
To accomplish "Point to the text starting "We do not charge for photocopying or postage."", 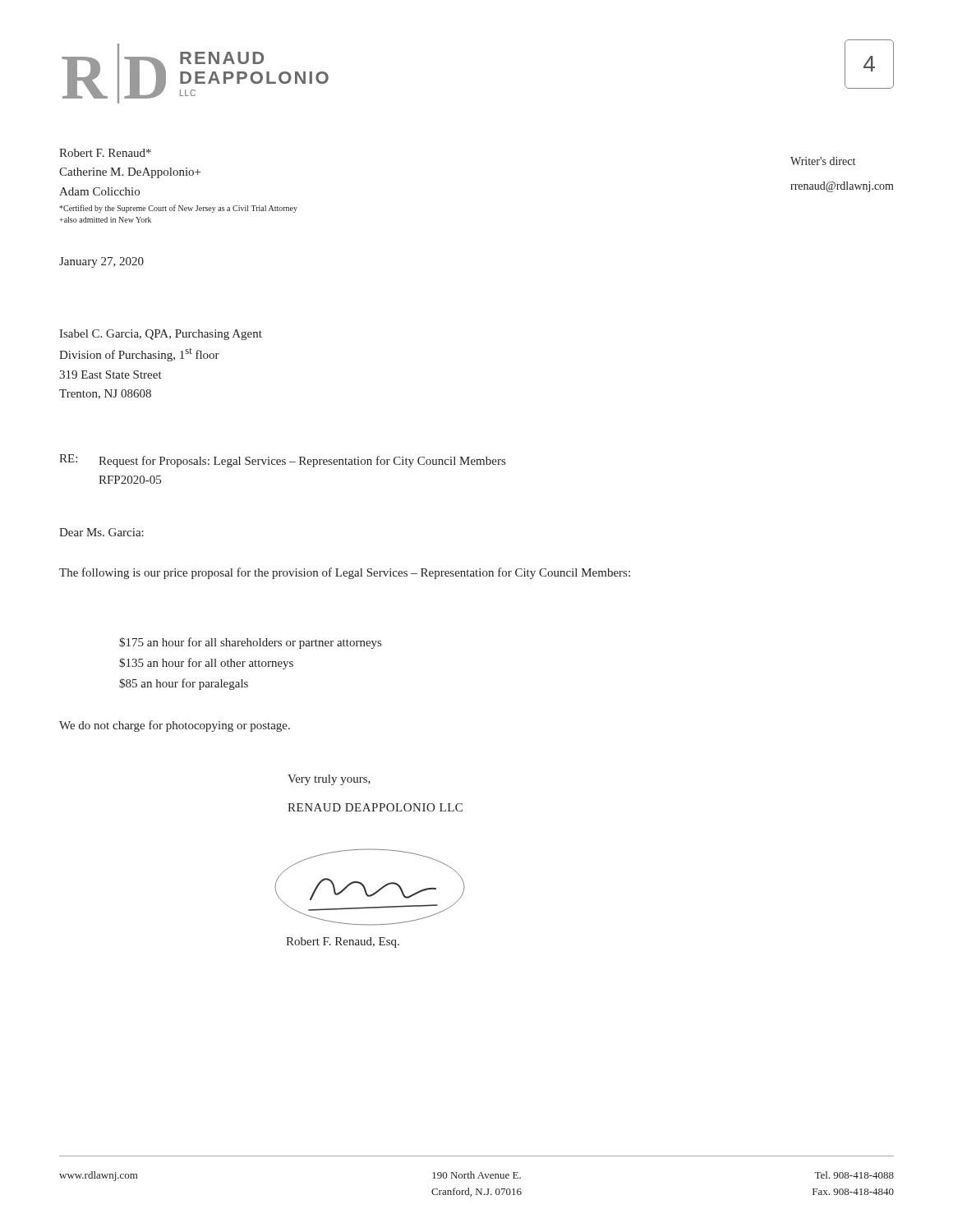I will pyautogui.click(x=175, y=725).
